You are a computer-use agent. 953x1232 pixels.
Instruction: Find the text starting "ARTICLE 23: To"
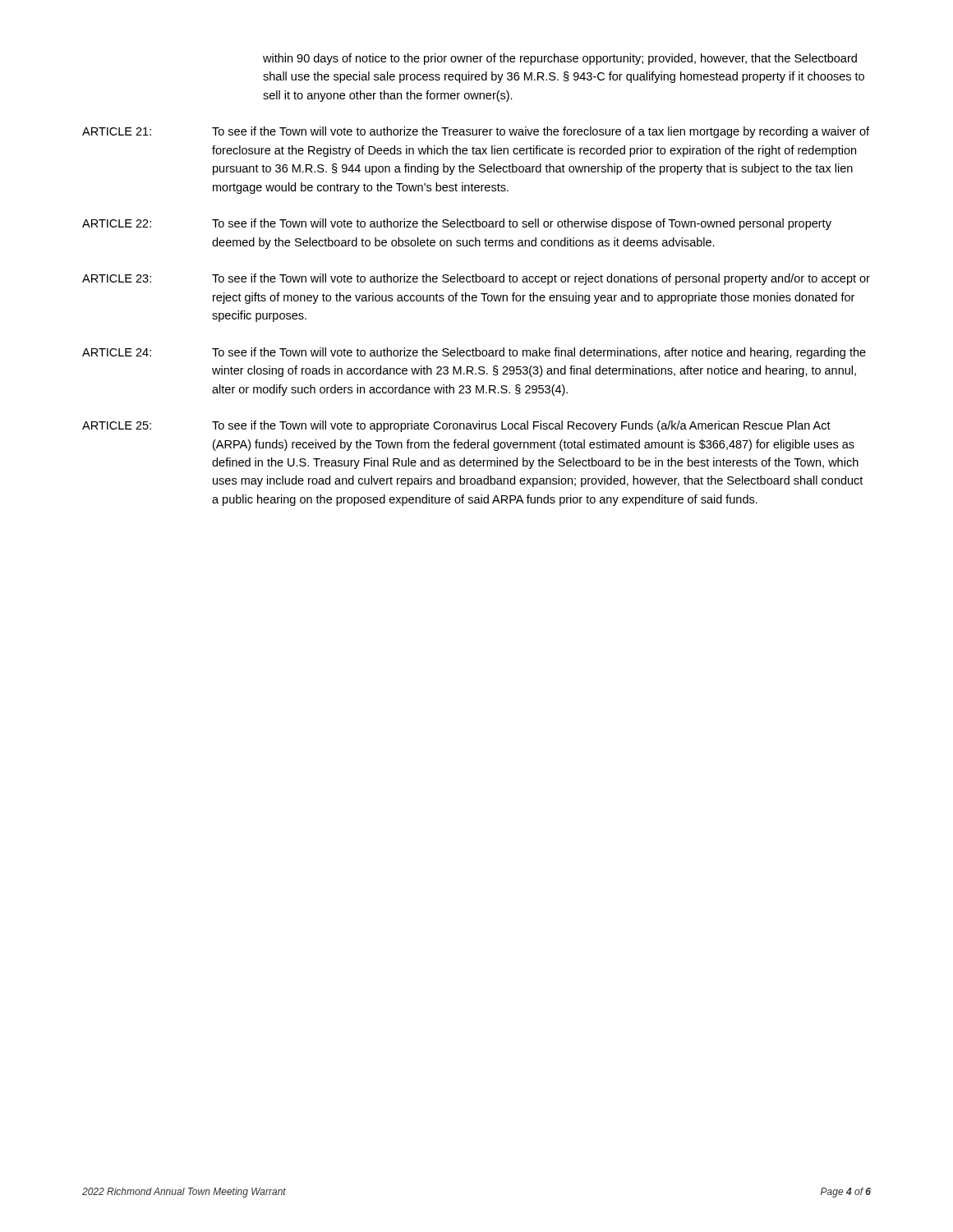pos(476,297)
